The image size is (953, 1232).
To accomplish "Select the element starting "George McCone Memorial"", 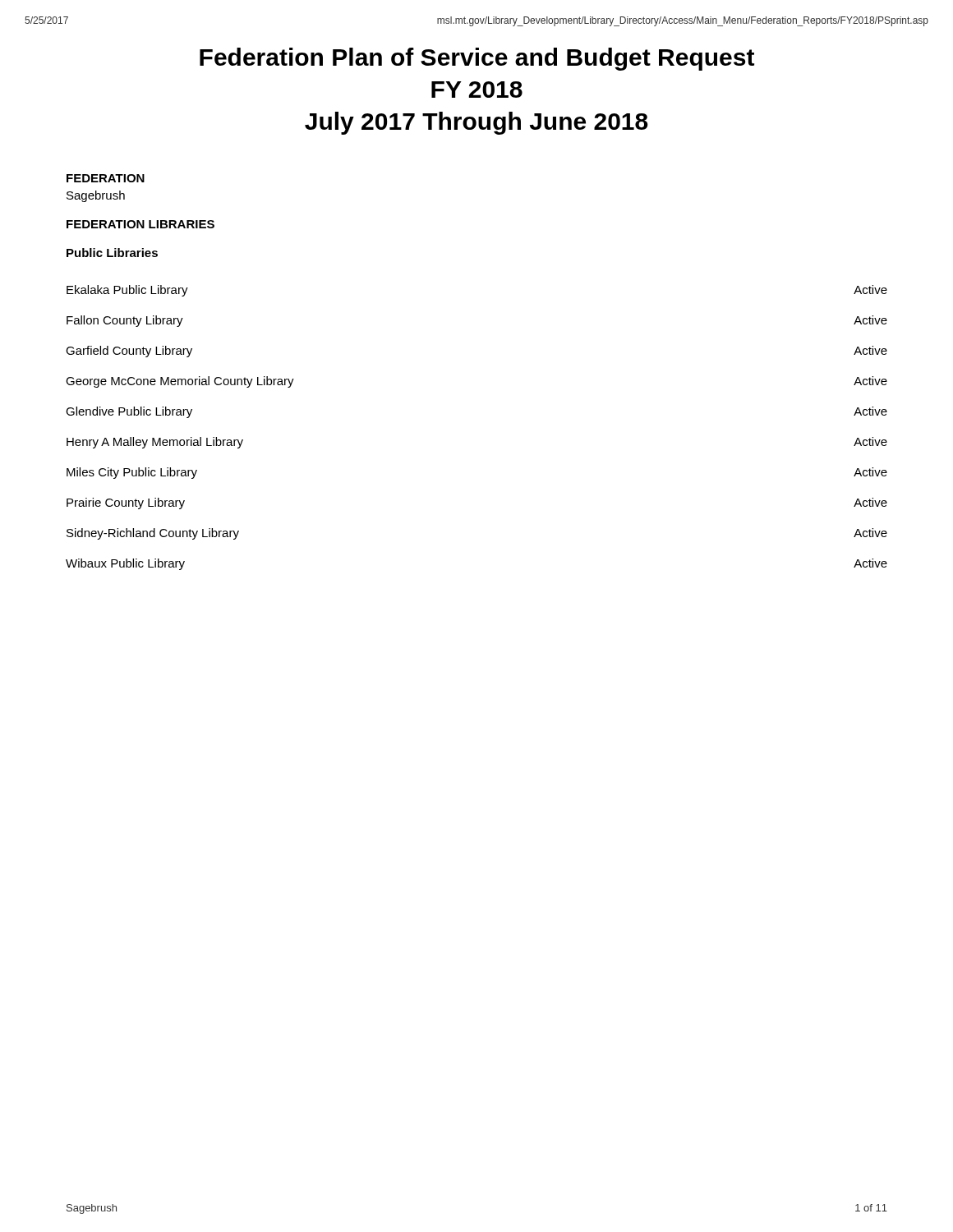I will (x=182, y=382).
